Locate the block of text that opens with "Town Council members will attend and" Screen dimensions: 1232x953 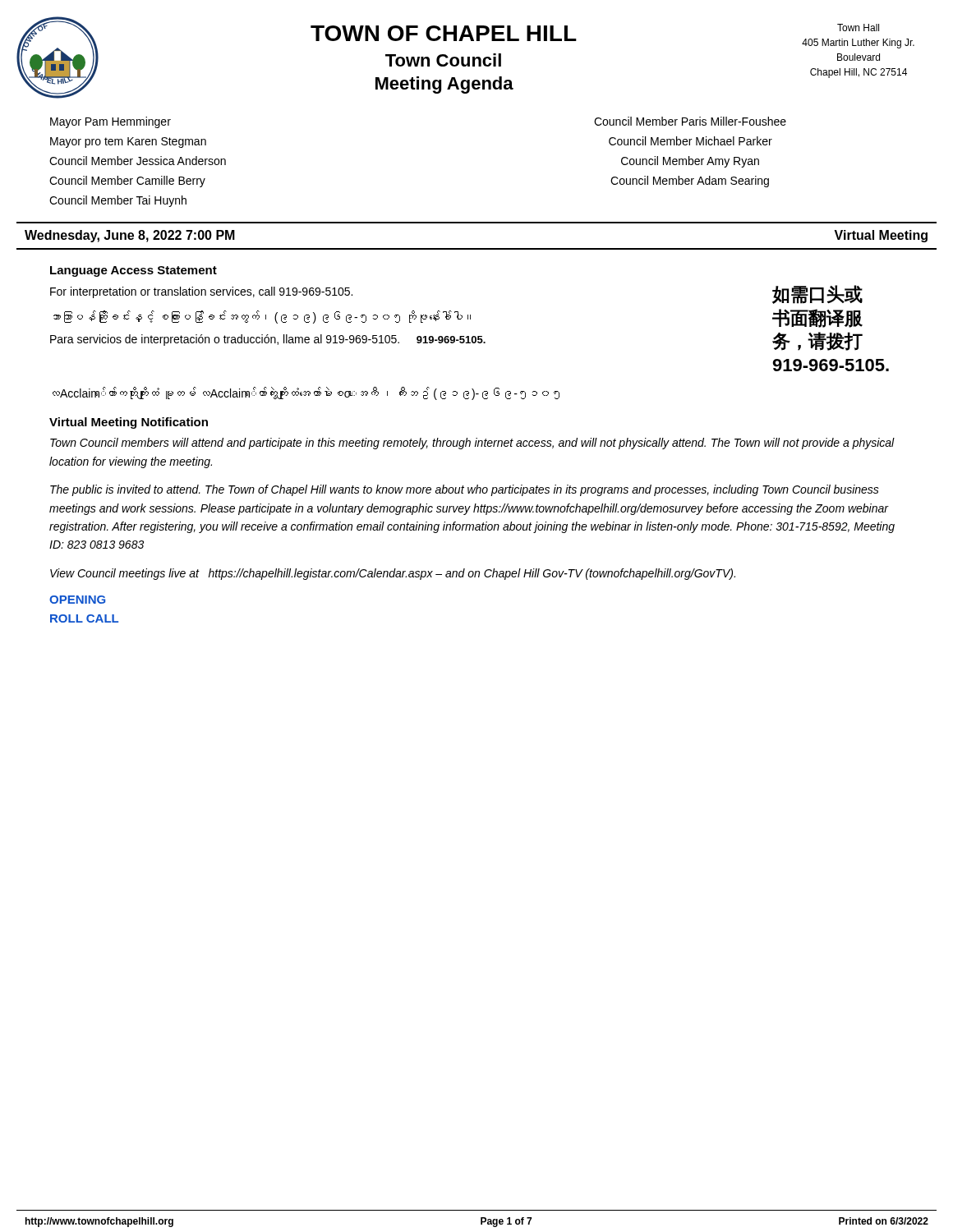472,452
